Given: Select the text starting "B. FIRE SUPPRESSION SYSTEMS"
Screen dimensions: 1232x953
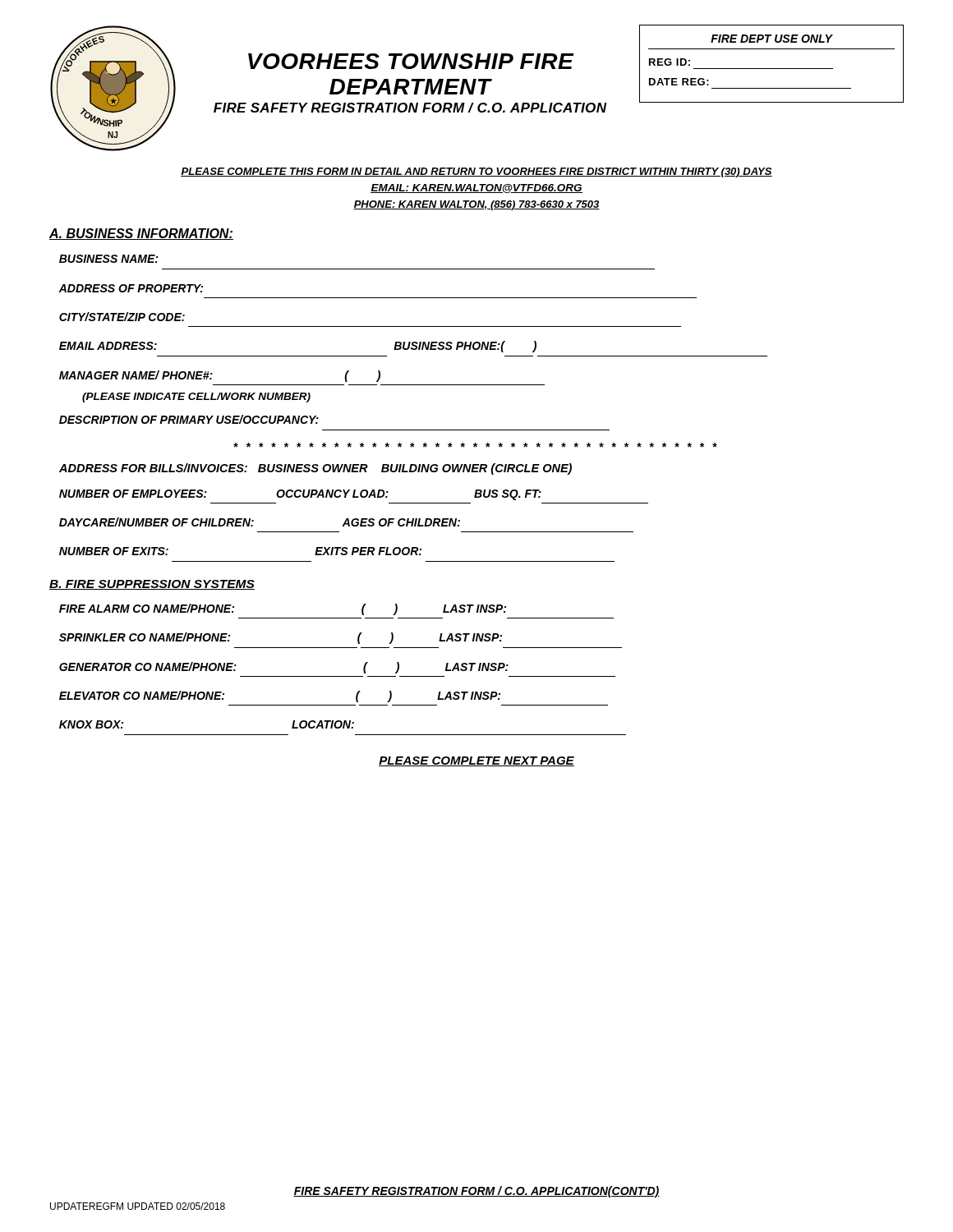Looking at the screenshot, I should click(152, 583).
